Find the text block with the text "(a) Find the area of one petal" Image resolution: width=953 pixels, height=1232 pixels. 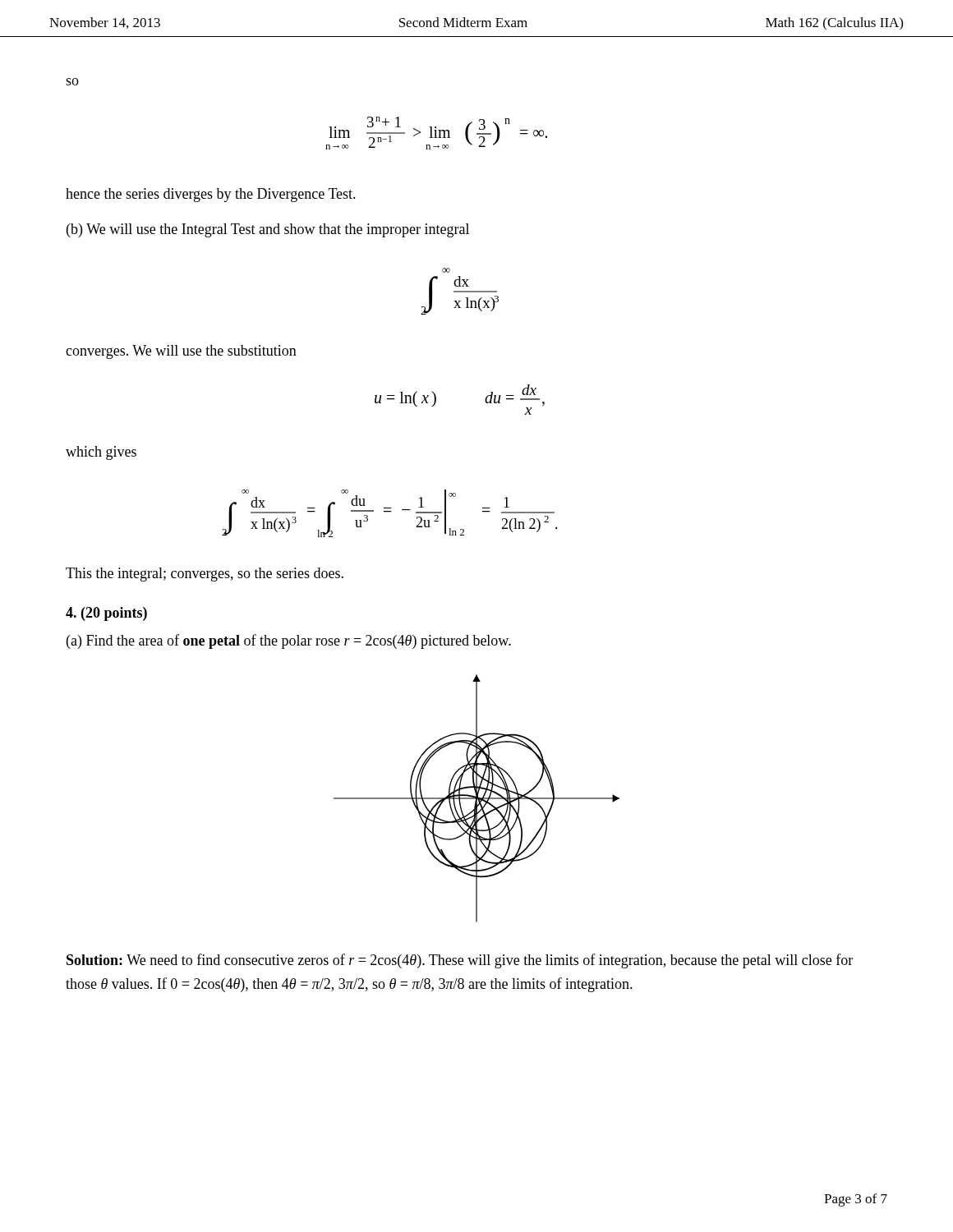289,641
